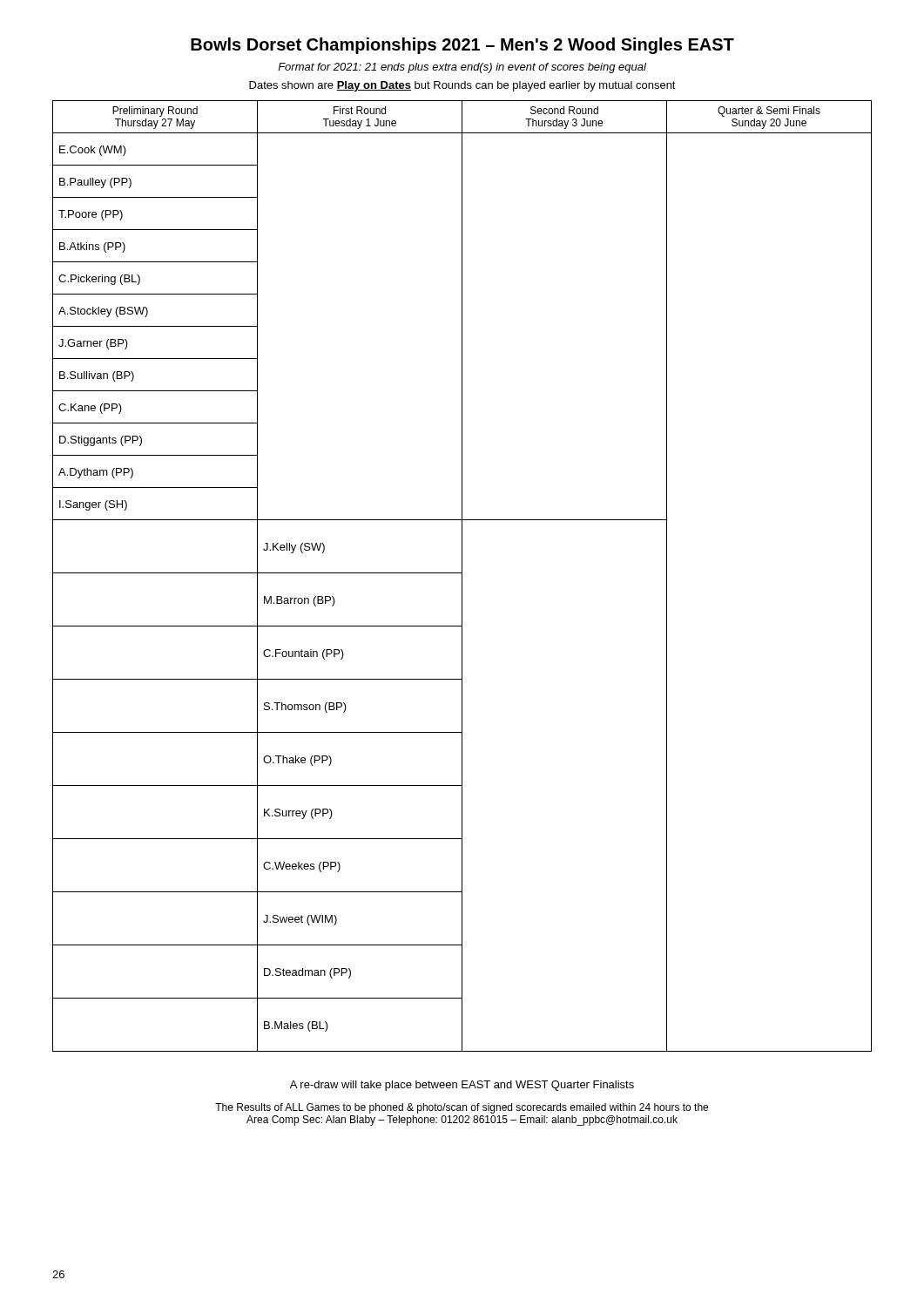Viewport: 924px width, 1307px height.
Task: Locate the title that reads "Bowls Dorset Championships 2021 – Men's 2 Wood"
Action: click(x=462, y=44)
